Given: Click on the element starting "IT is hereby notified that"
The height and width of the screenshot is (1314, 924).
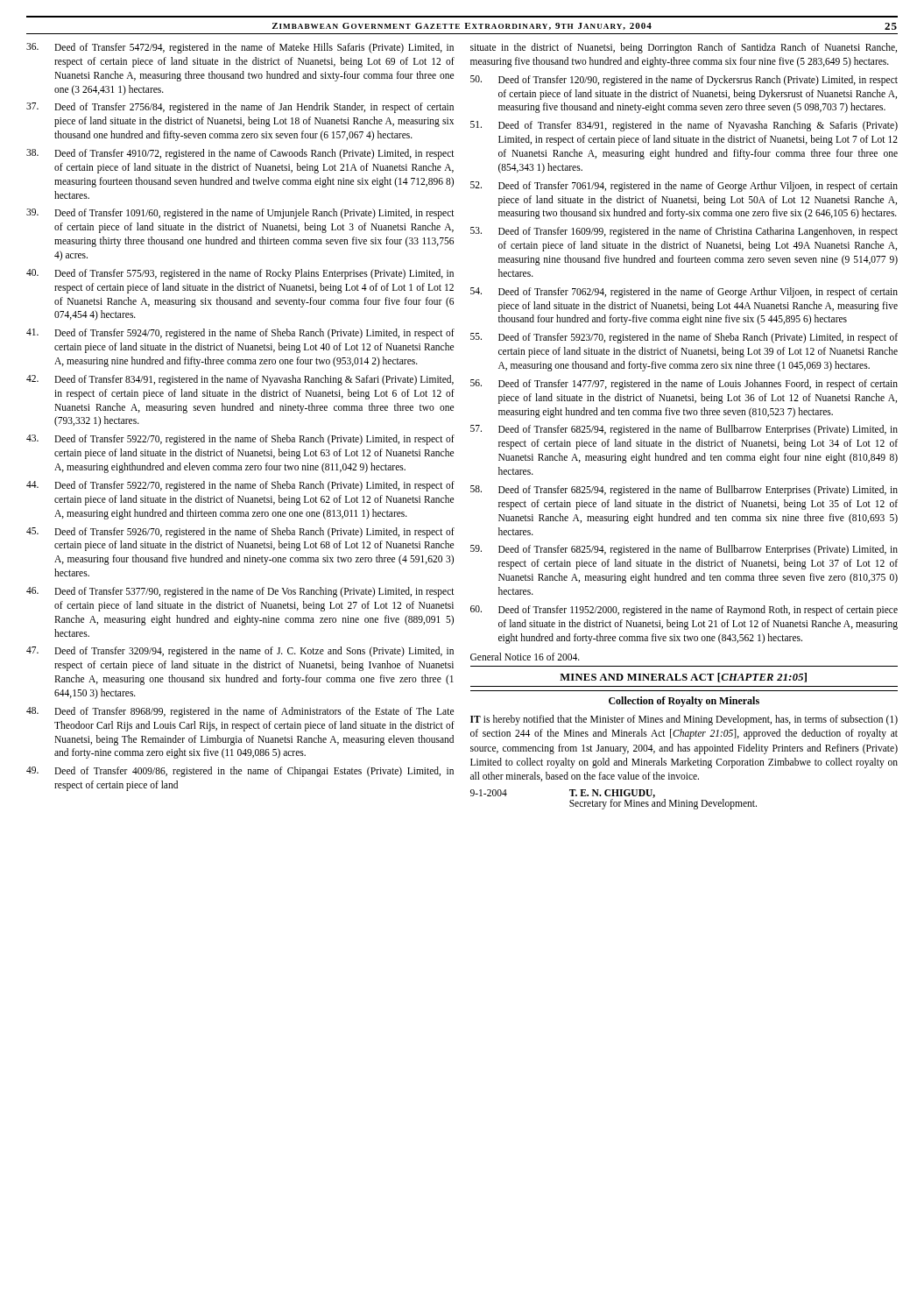Looking at the screenshot, I should tap(684, 748).
